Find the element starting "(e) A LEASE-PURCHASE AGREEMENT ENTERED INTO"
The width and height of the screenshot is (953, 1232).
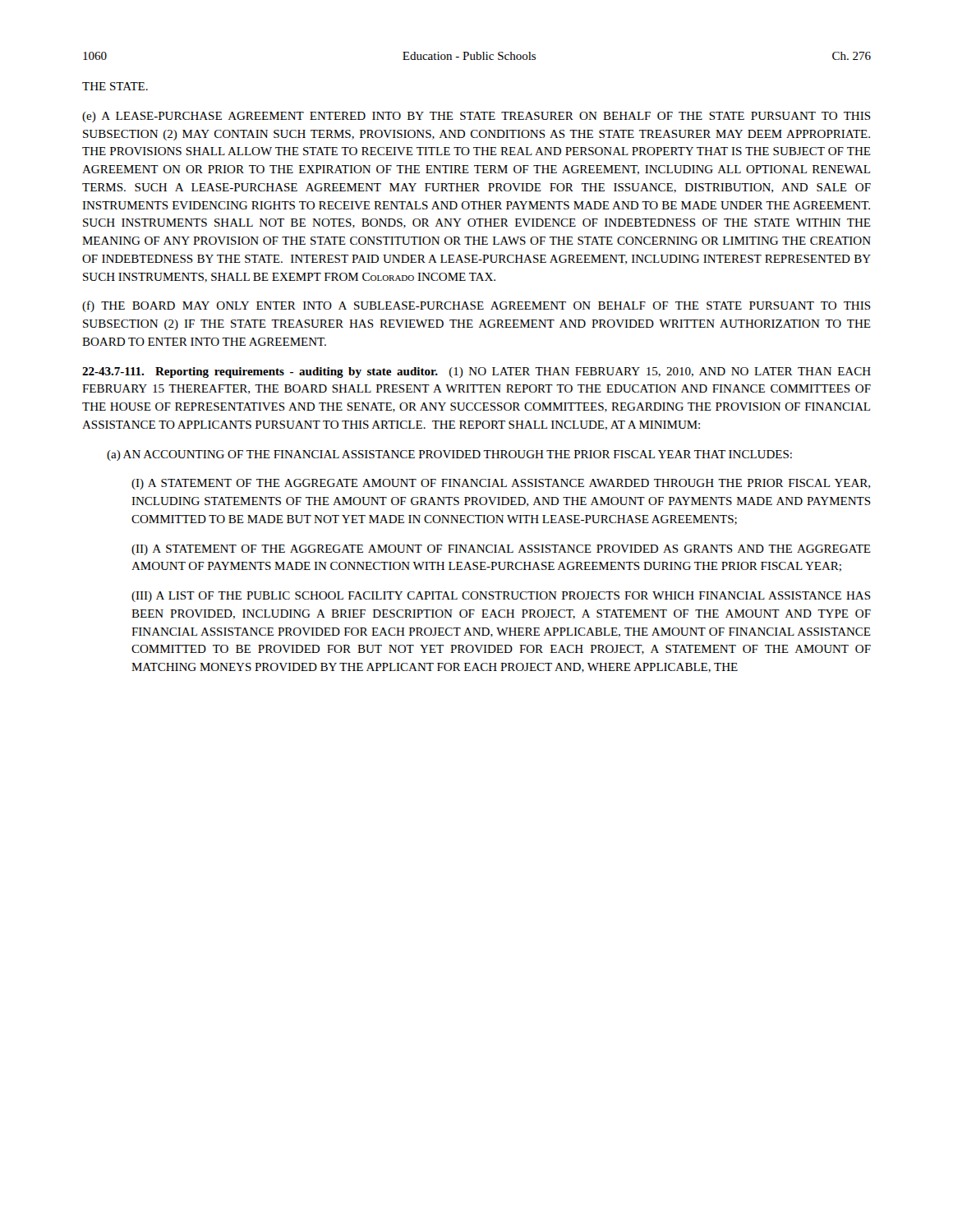tap(476, 196)
